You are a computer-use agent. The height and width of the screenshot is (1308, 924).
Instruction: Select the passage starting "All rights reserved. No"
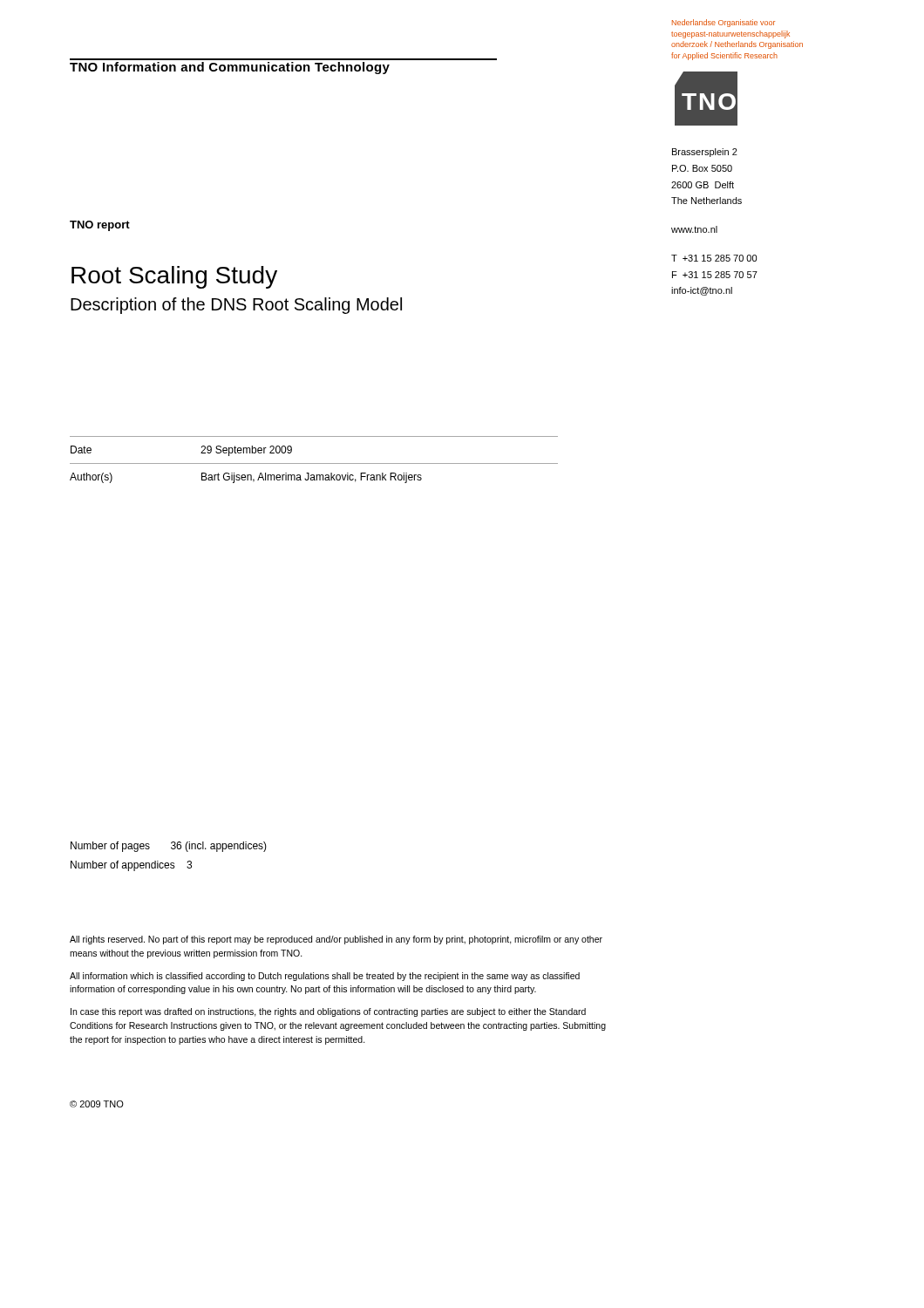340,947
